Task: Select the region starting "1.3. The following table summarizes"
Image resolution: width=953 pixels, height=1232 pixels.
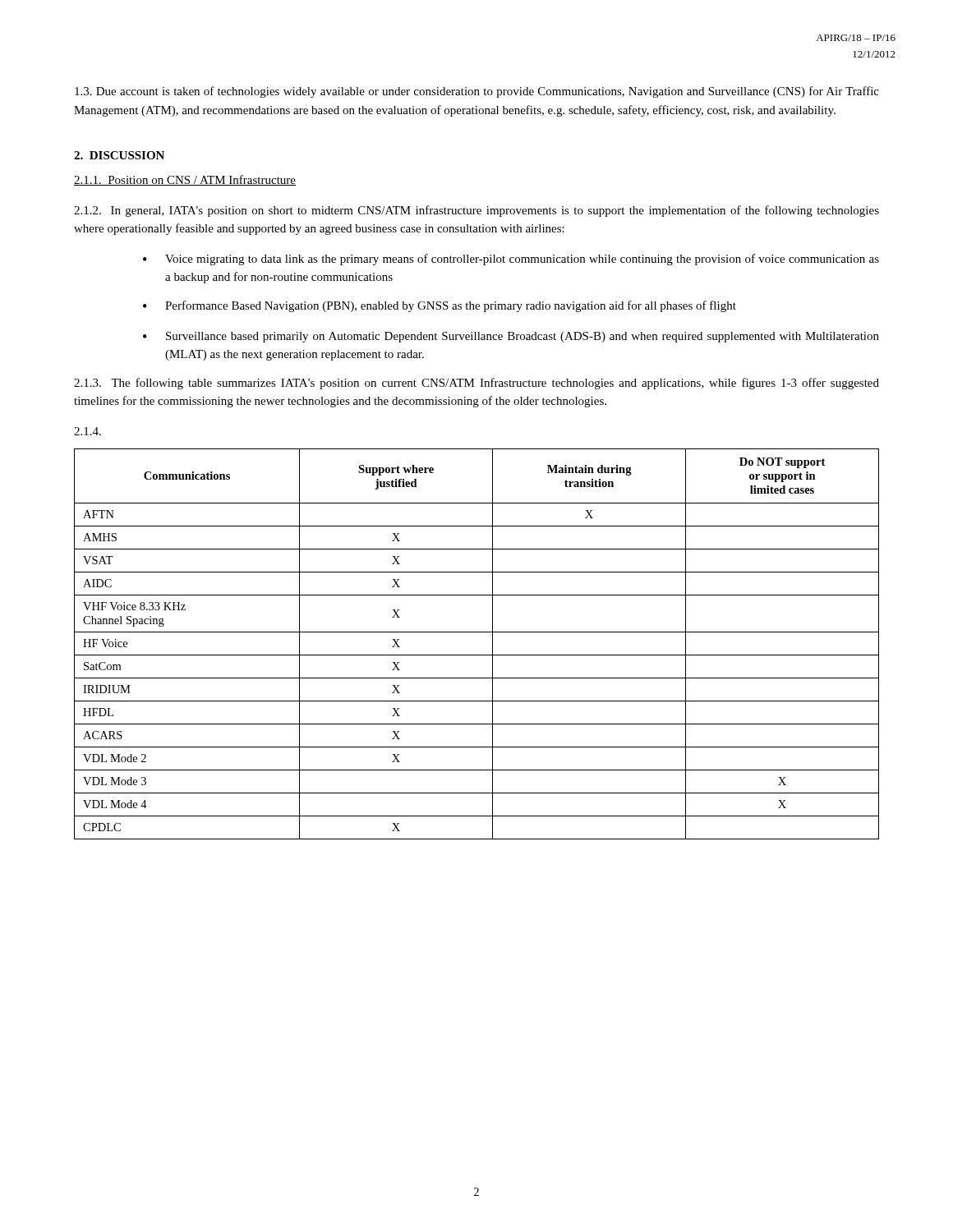Action: 476,392
